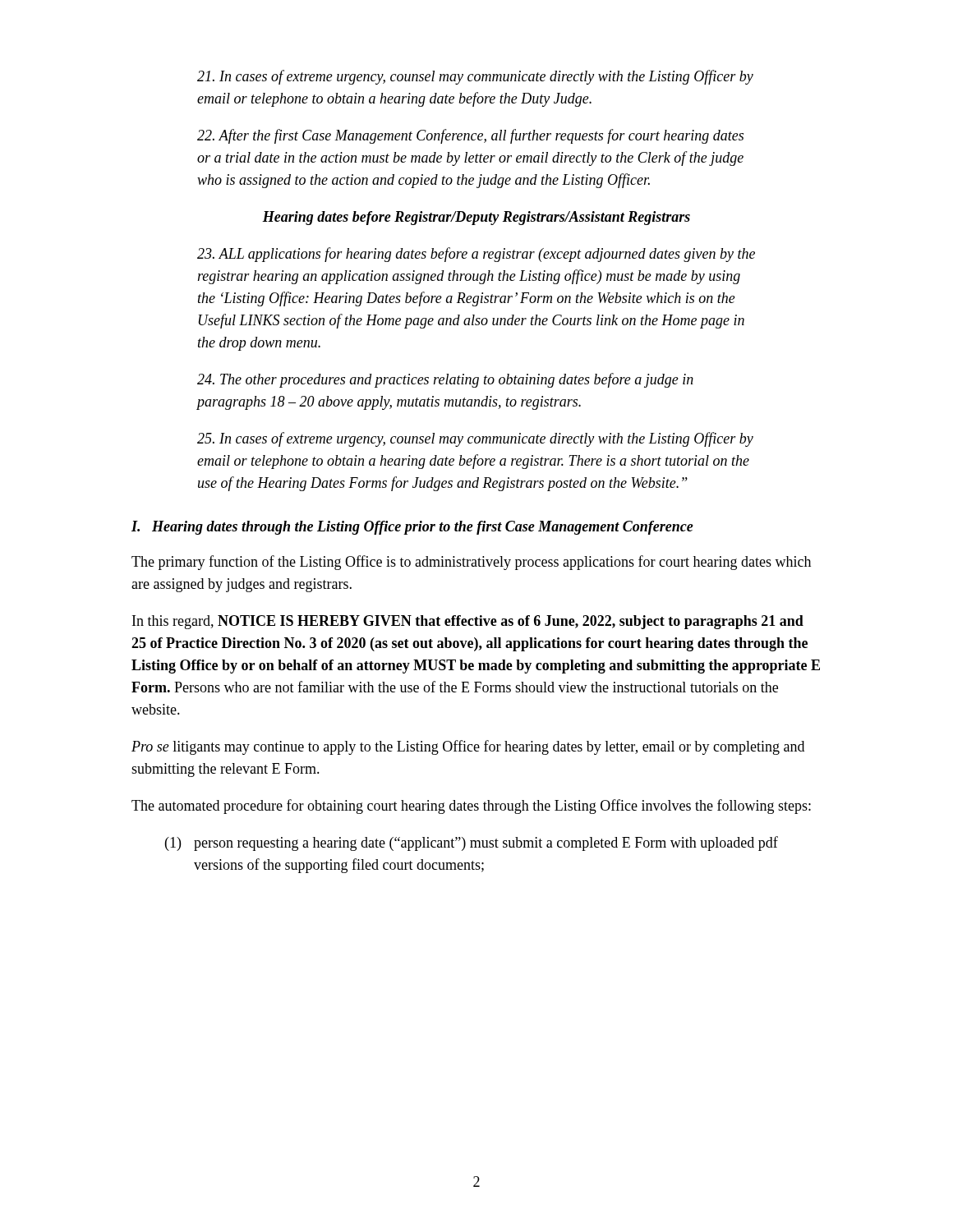Find the block on this page that starts "ALL applications for hearing dates before"
Image resolution: width=953 pixels, height=1232 pixels.
click(476, 299)
